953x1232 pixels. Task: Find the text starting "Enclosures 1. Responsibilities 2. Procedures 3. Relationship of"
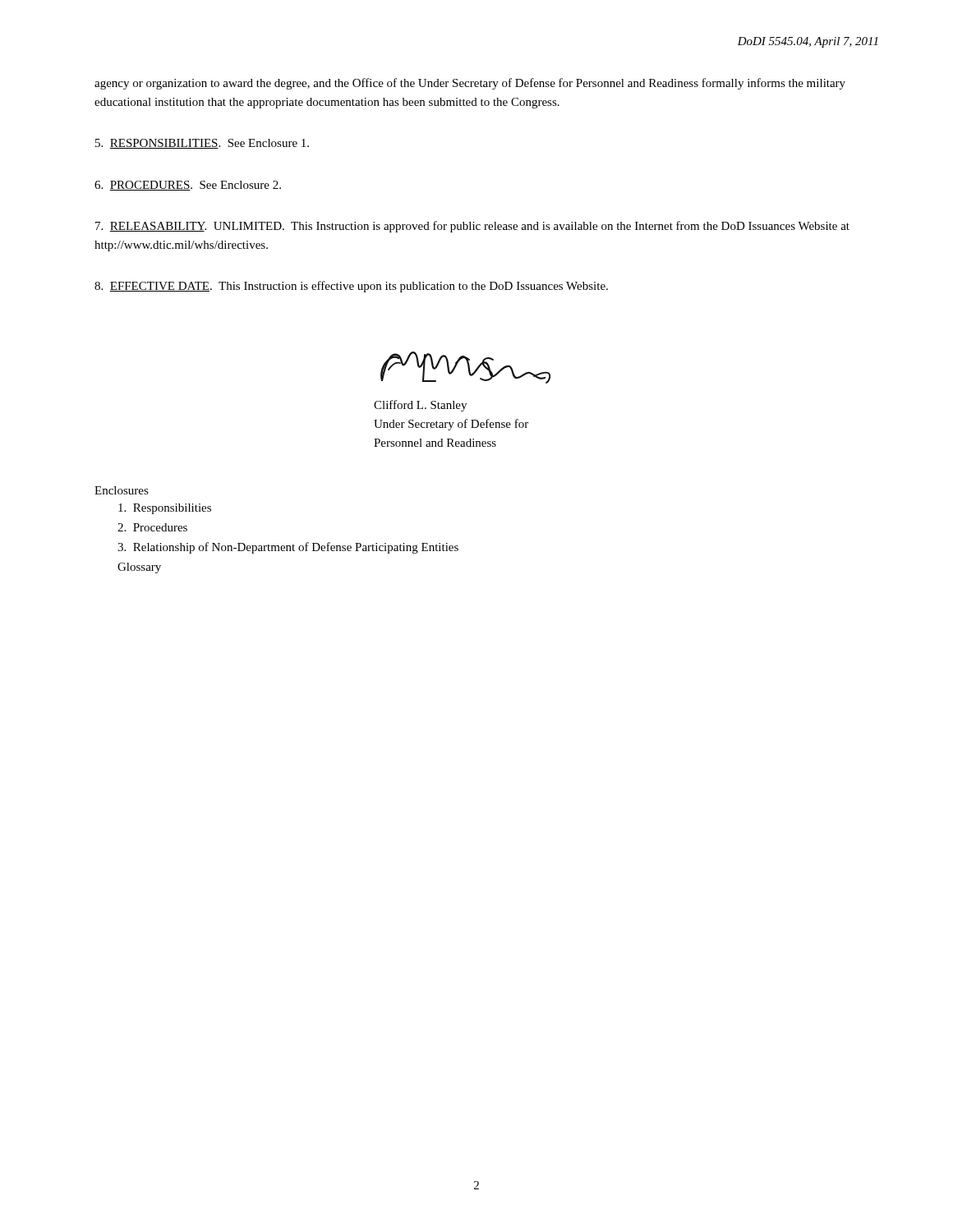tap(122, 490)
